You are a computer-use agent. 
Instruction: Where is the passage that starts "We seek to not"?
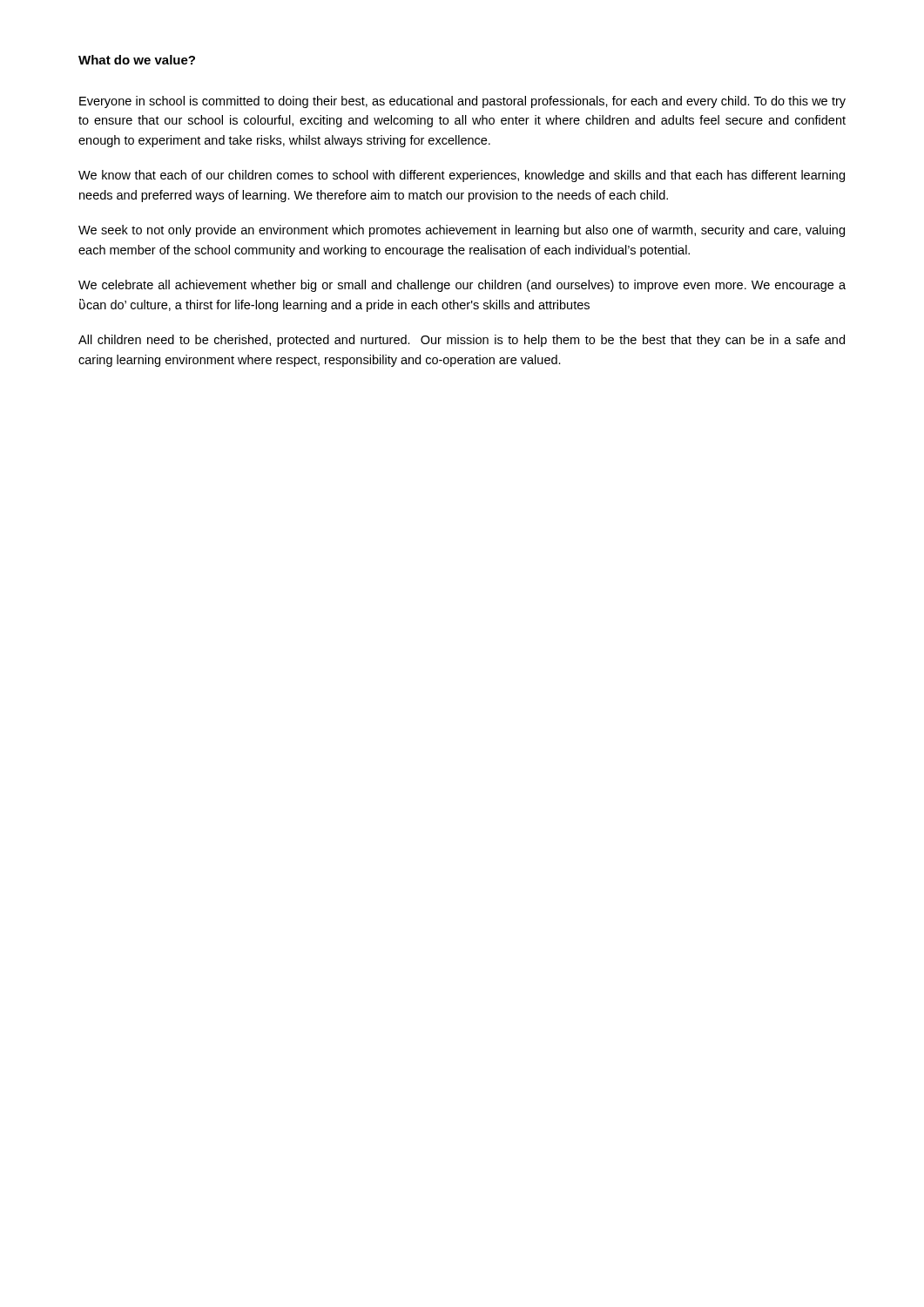462,240
